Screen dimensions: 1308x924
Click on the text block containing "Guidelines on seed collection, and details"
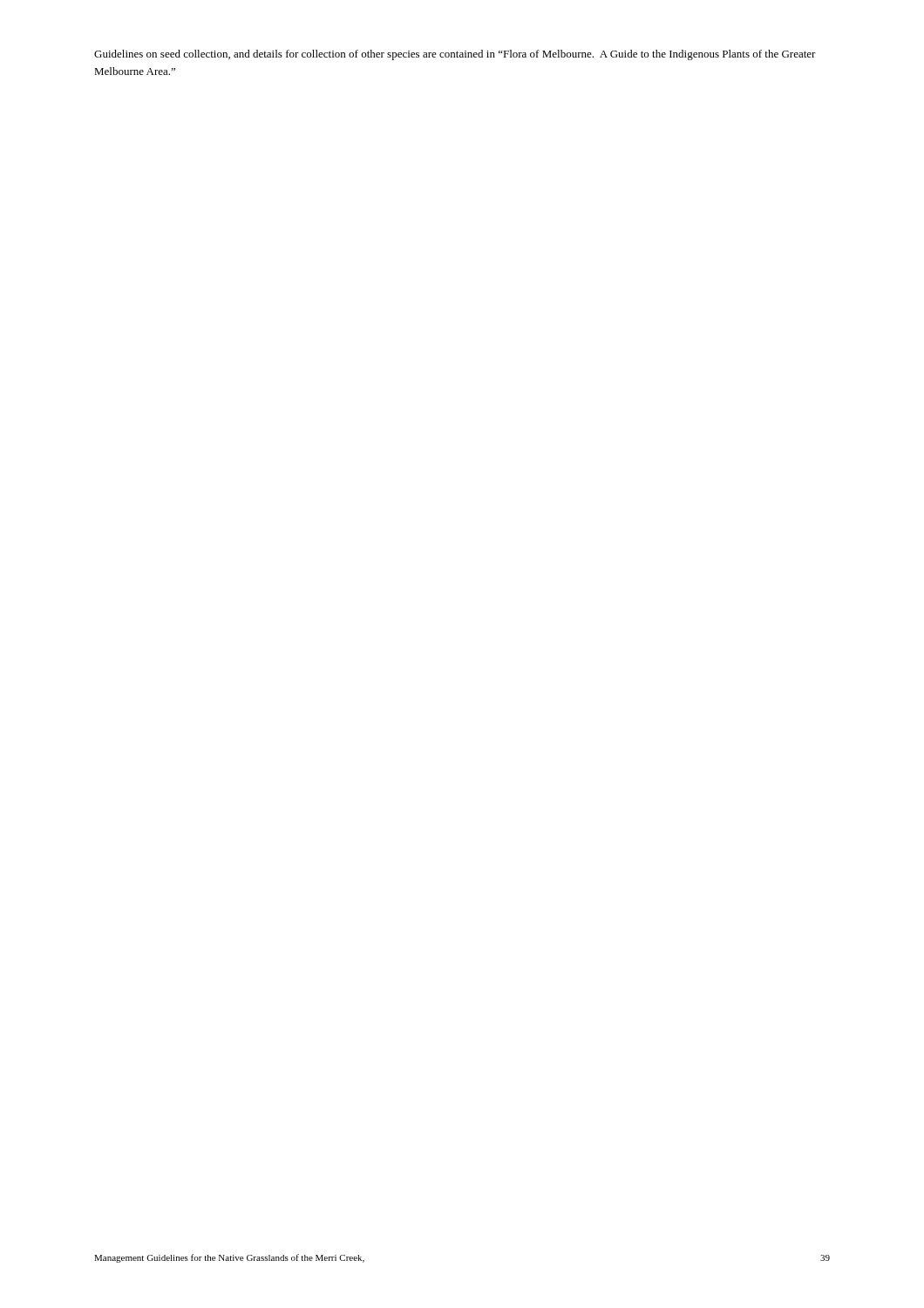pos(455,62)
